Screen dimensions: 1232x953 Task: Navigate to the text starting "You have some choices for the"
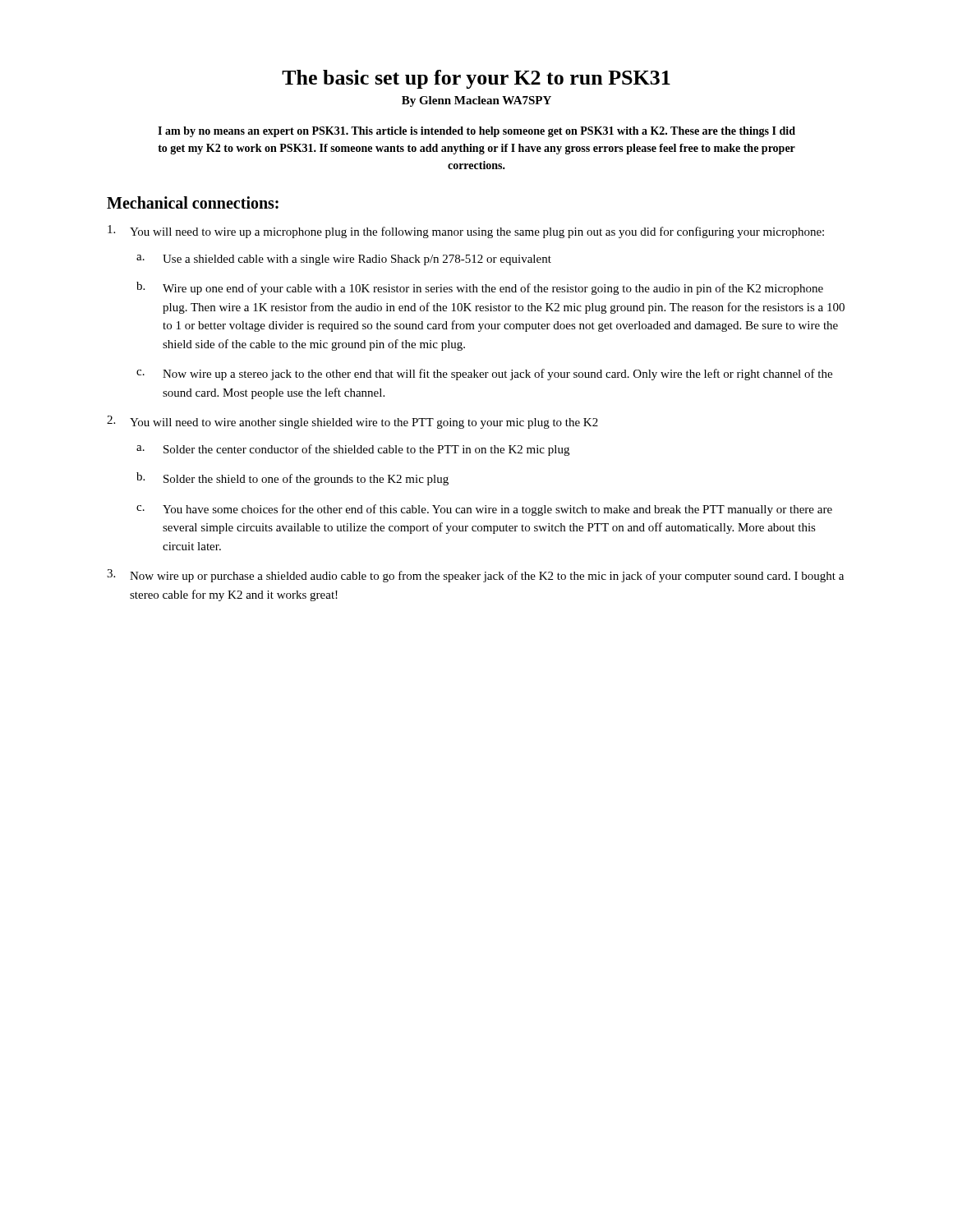[504, 528]
